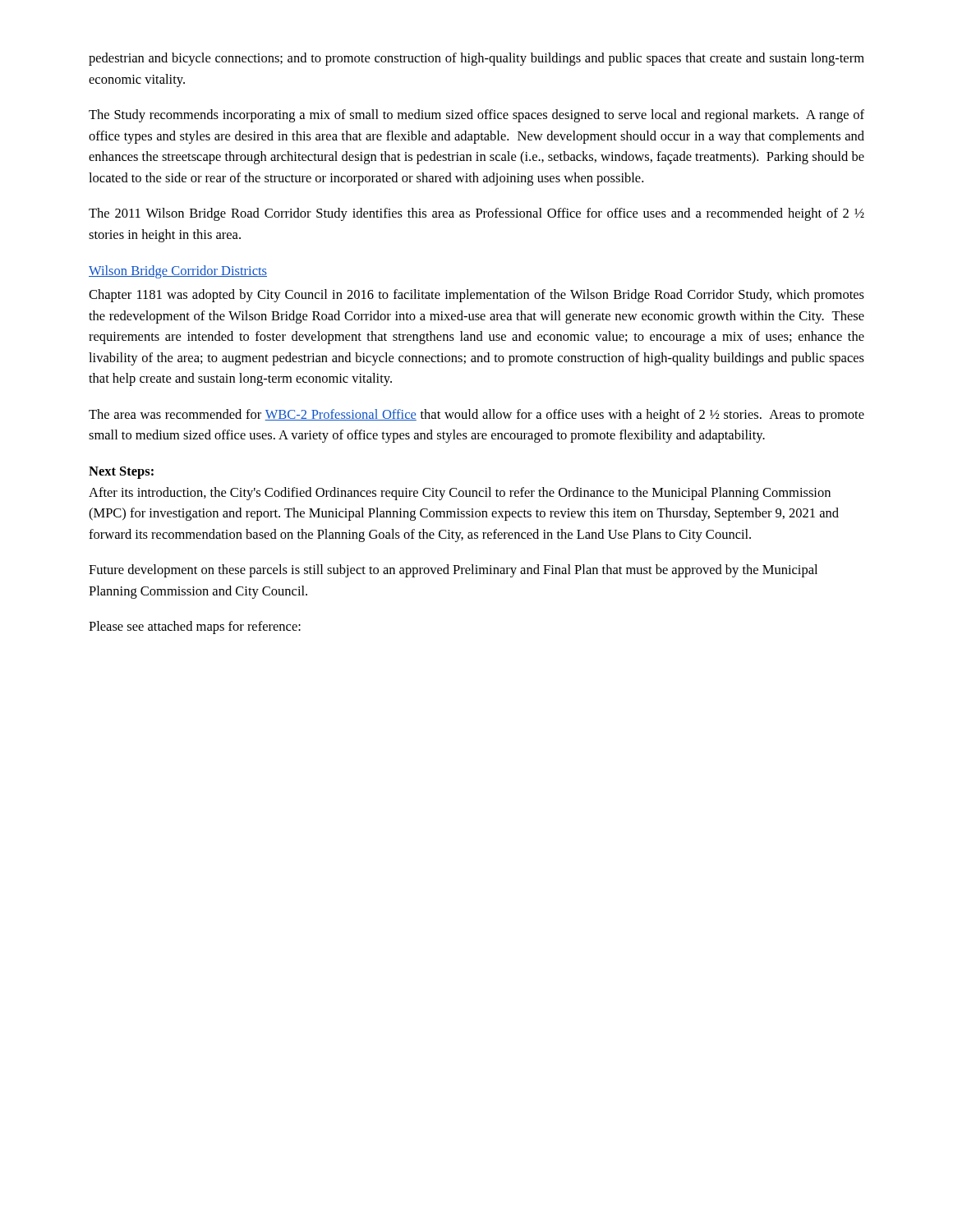Find the block starting "Next Steps: After"

tap(464, 503)
